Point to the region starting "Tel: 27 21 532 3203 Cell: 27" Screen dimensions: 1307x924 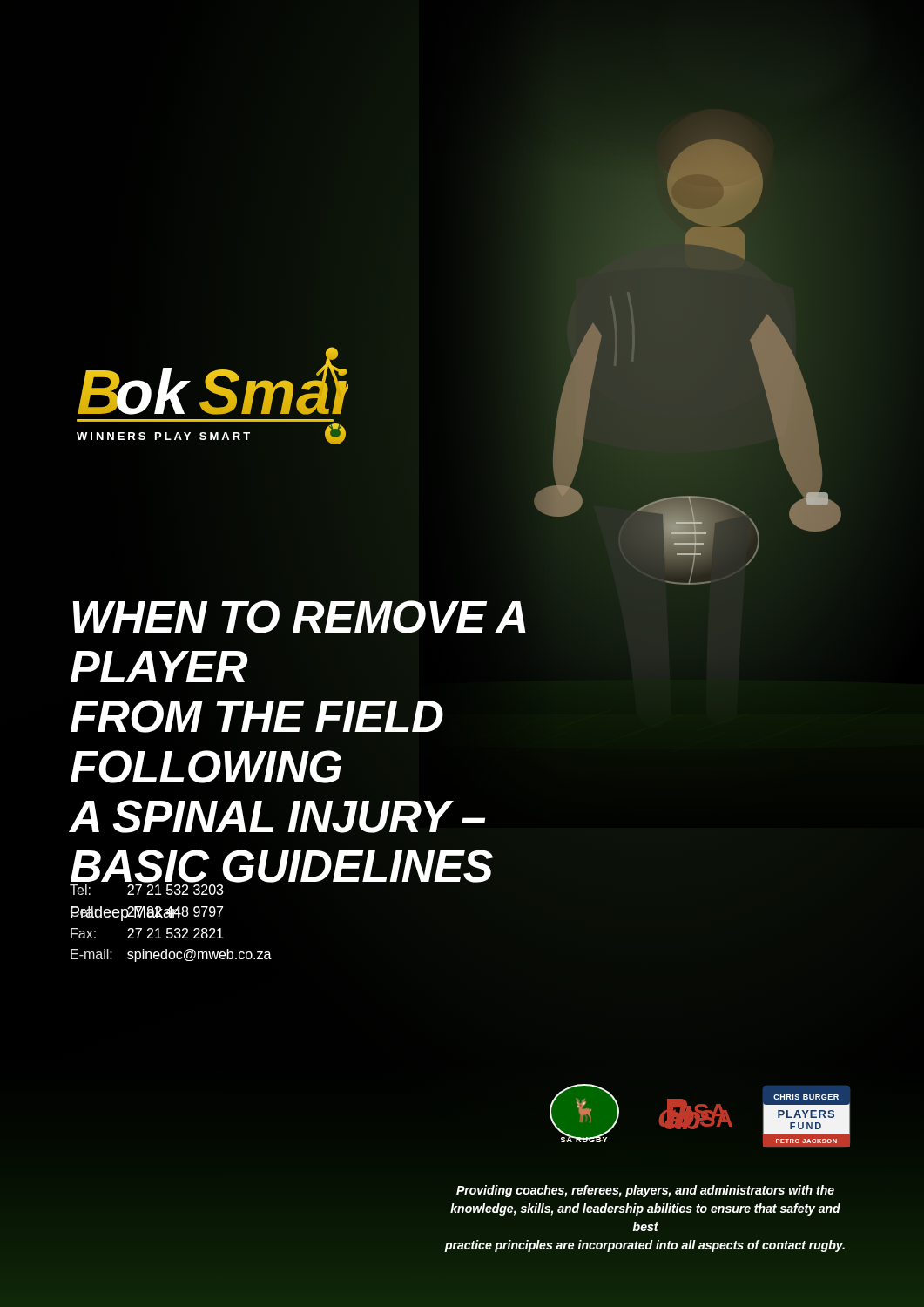[x=170, y=923]
